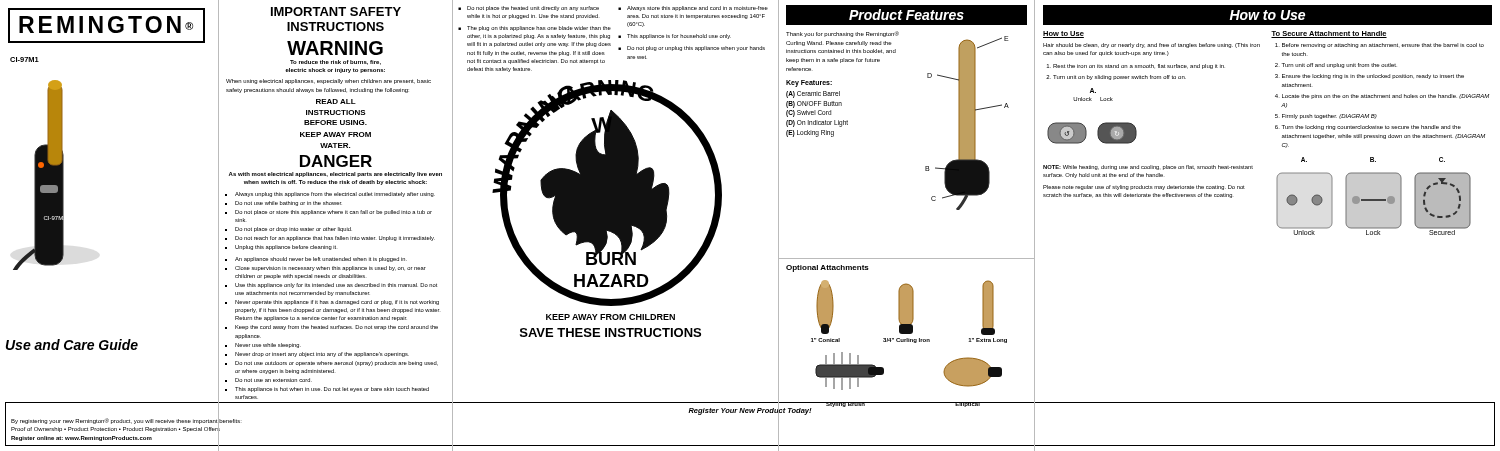This screenshot has height=451, width=1500.
Task: Select the region starting "Unplug this appliance before cleaning it."
Action: pyautogui.click(x=286, y=247)
